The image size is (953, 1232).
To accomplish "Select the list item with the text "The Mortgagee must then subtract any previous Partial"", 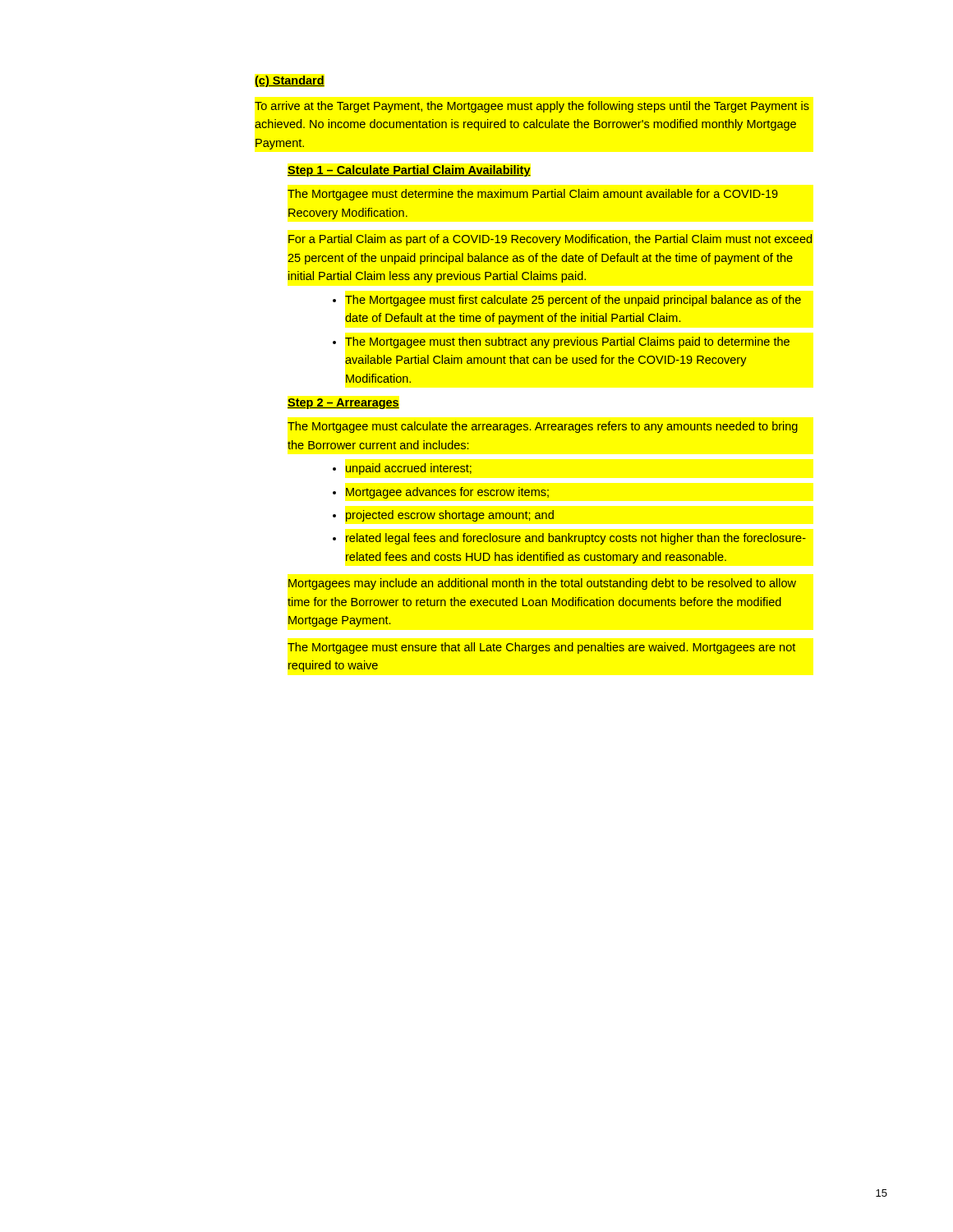I will point(568,360).
